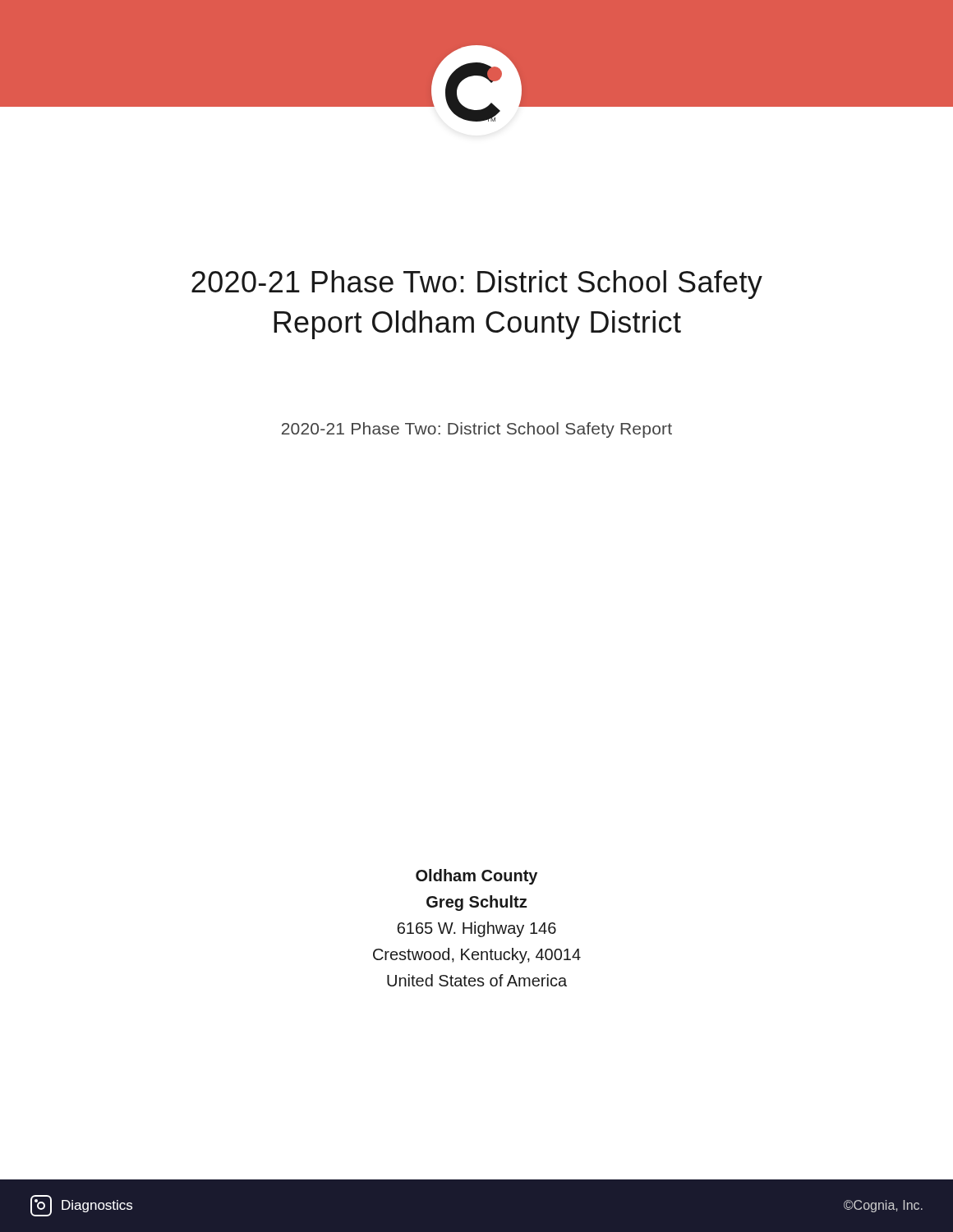Locate the text block containing "2020-21 Phase Two: District School Safety"

tap(476, 429)
